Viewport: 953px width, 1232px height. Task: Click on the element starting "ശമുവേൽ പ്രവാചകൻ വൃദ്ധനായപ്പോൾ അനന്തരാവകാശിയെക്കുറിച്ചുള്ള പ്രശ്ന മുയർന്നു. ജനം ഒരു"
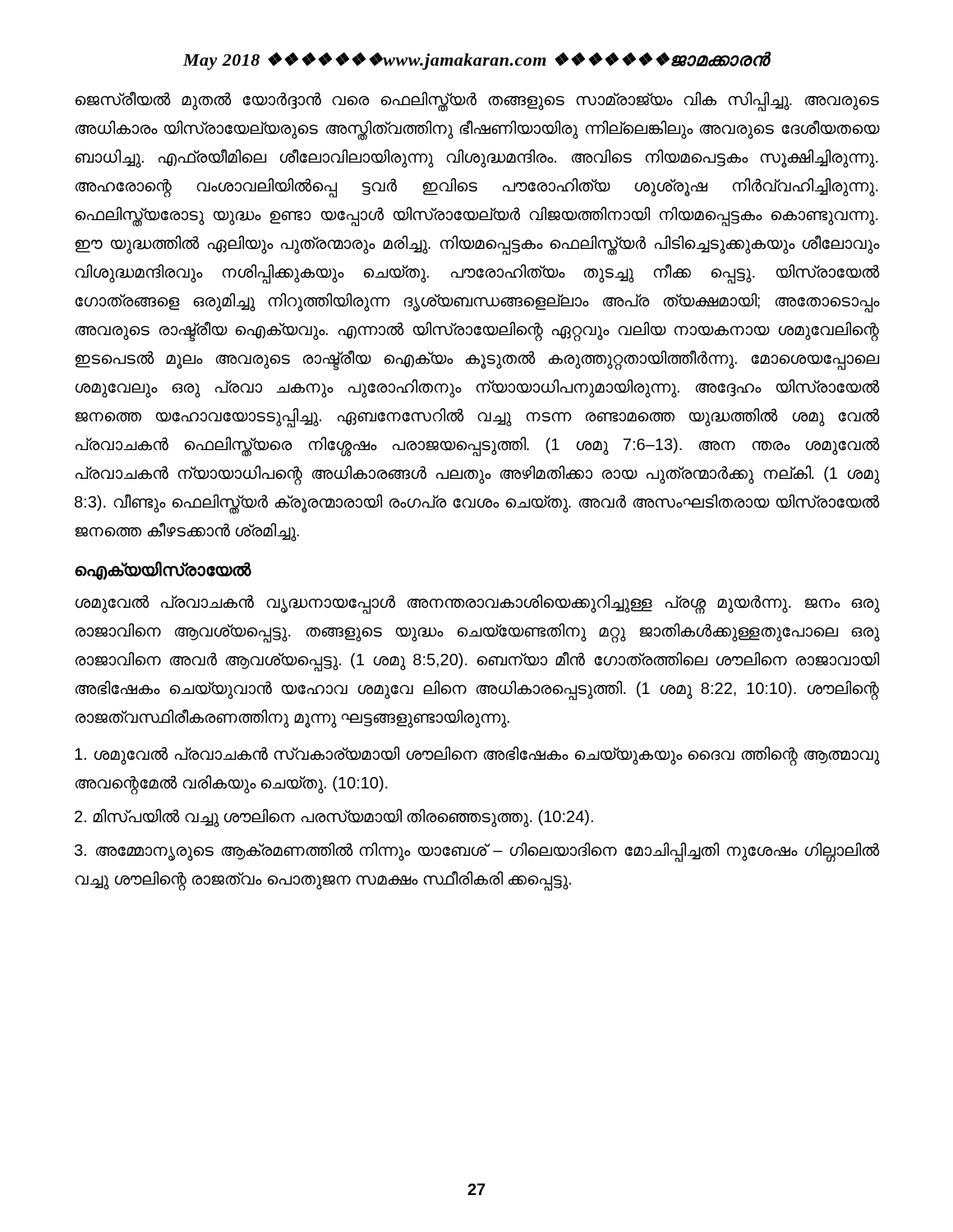pos(476,659)
